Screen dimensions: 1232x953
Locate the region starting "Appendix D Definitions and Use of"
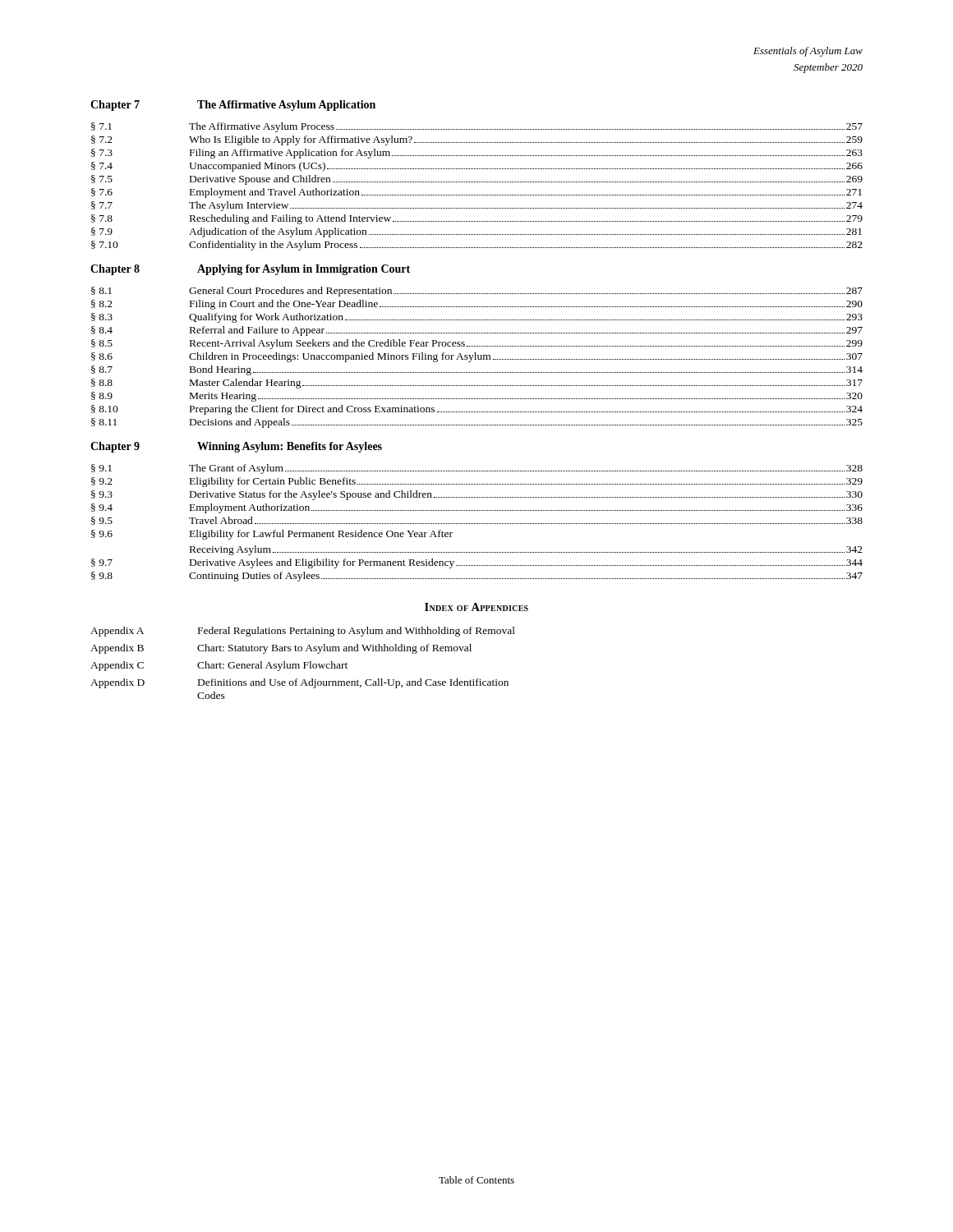[476, 689]
